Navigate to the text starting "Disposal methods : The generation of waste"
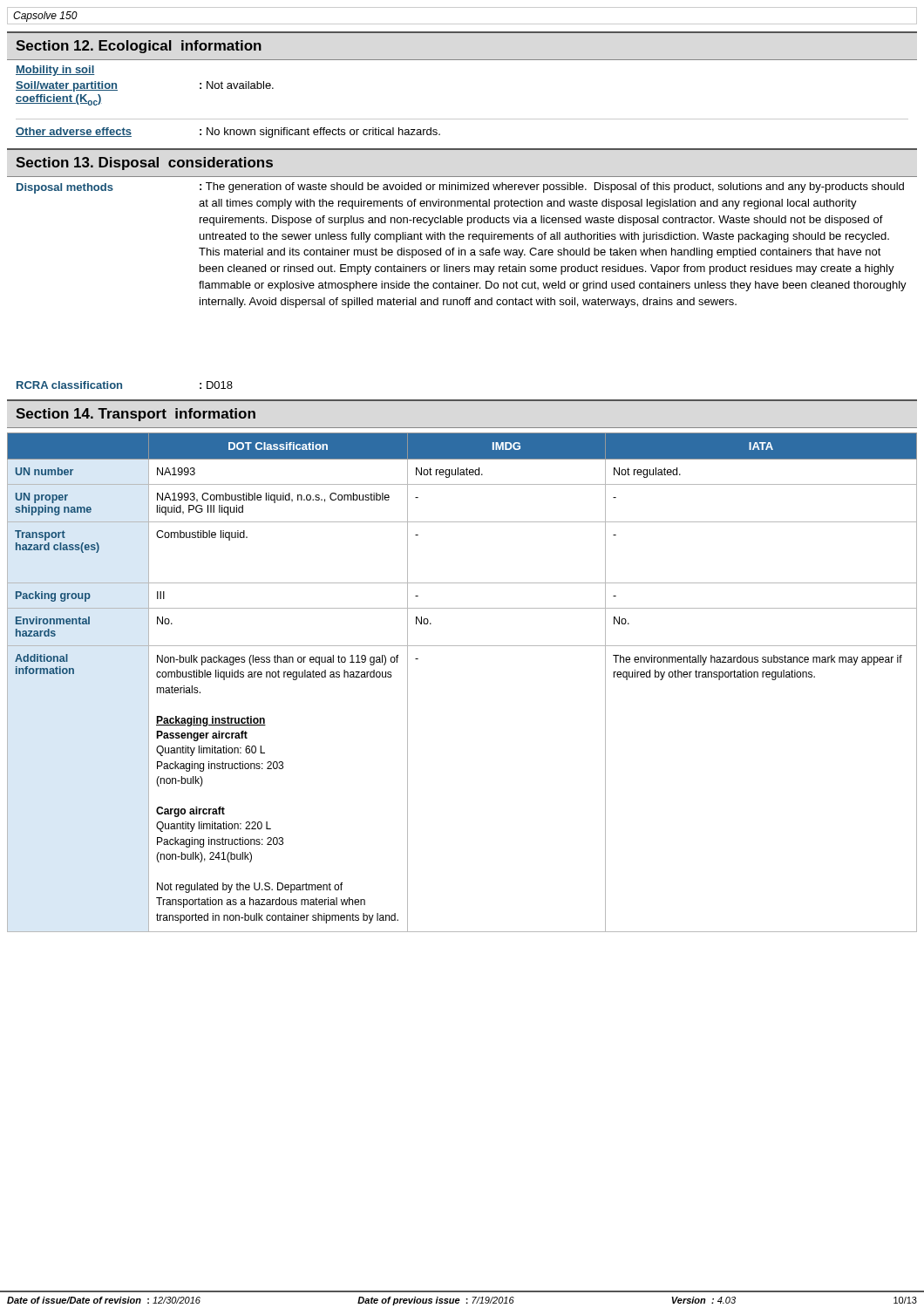The height and width of the screenshot is (1308, 924). [x=462, y=245]
